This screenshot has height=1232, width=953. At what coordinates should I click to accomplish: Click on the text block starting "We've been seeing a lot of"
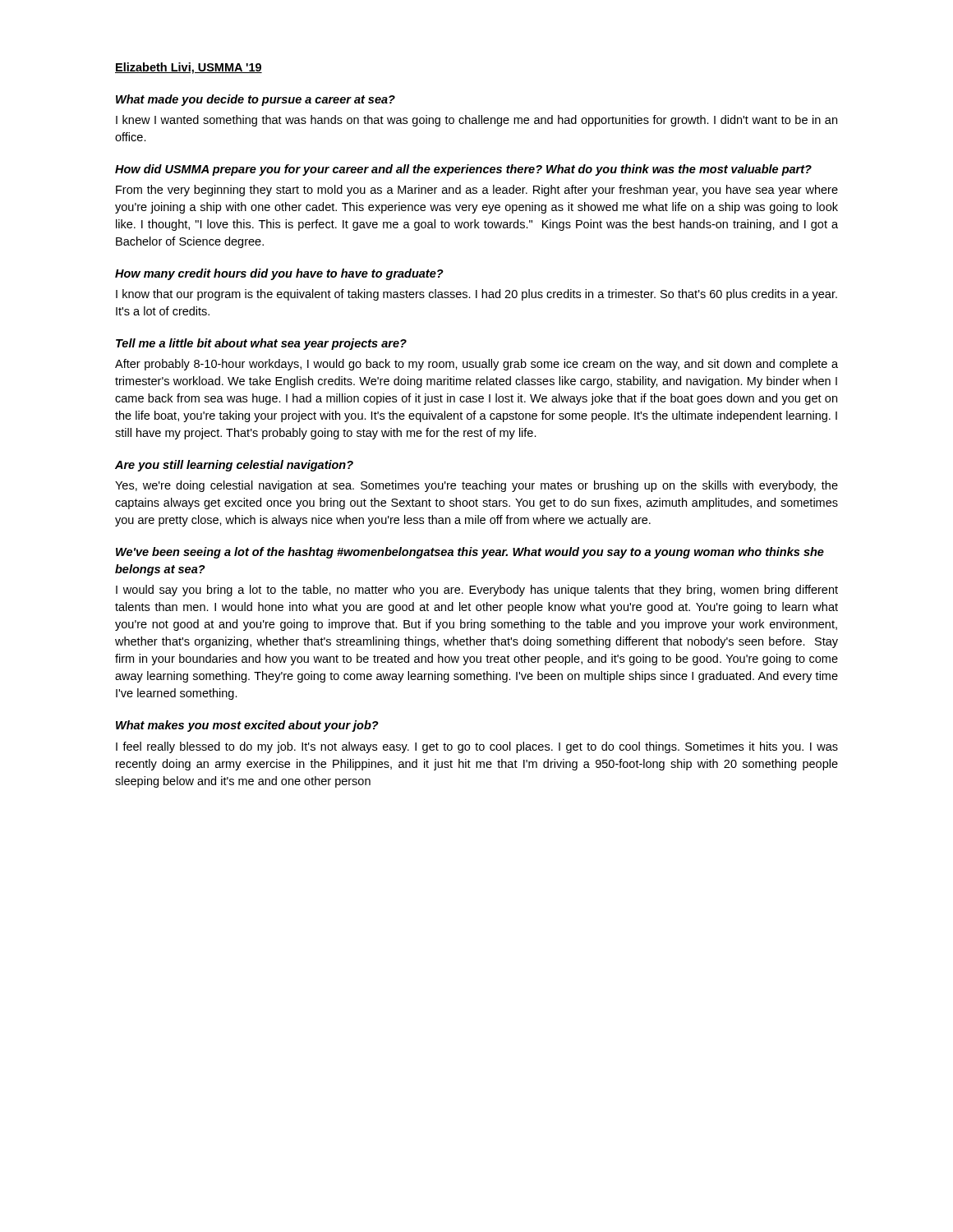click(x=469, y=561)
